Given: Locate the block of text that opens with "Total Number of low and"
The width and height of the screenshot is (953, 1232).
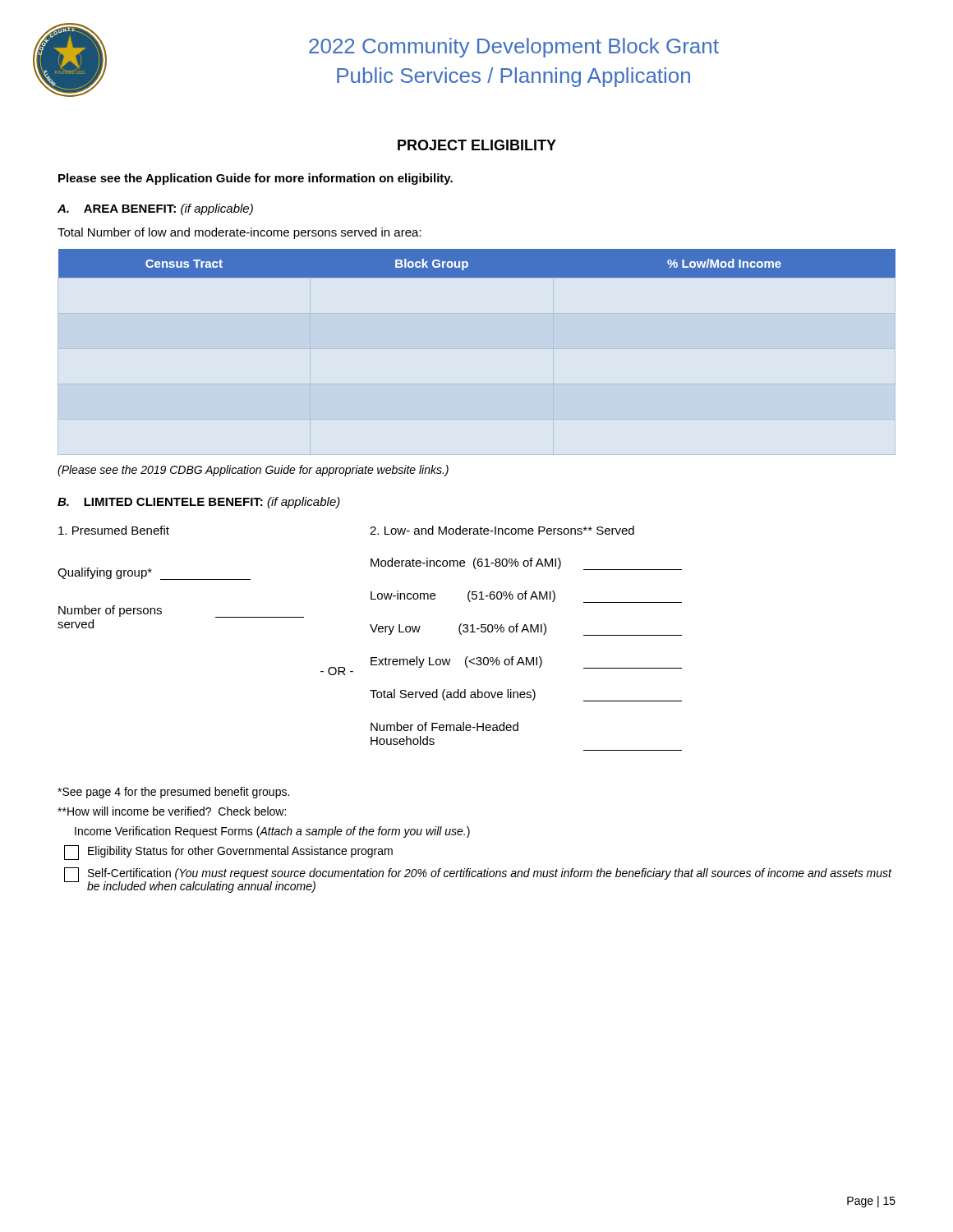Looking at the screenshot, I should (x=240, y=232).
